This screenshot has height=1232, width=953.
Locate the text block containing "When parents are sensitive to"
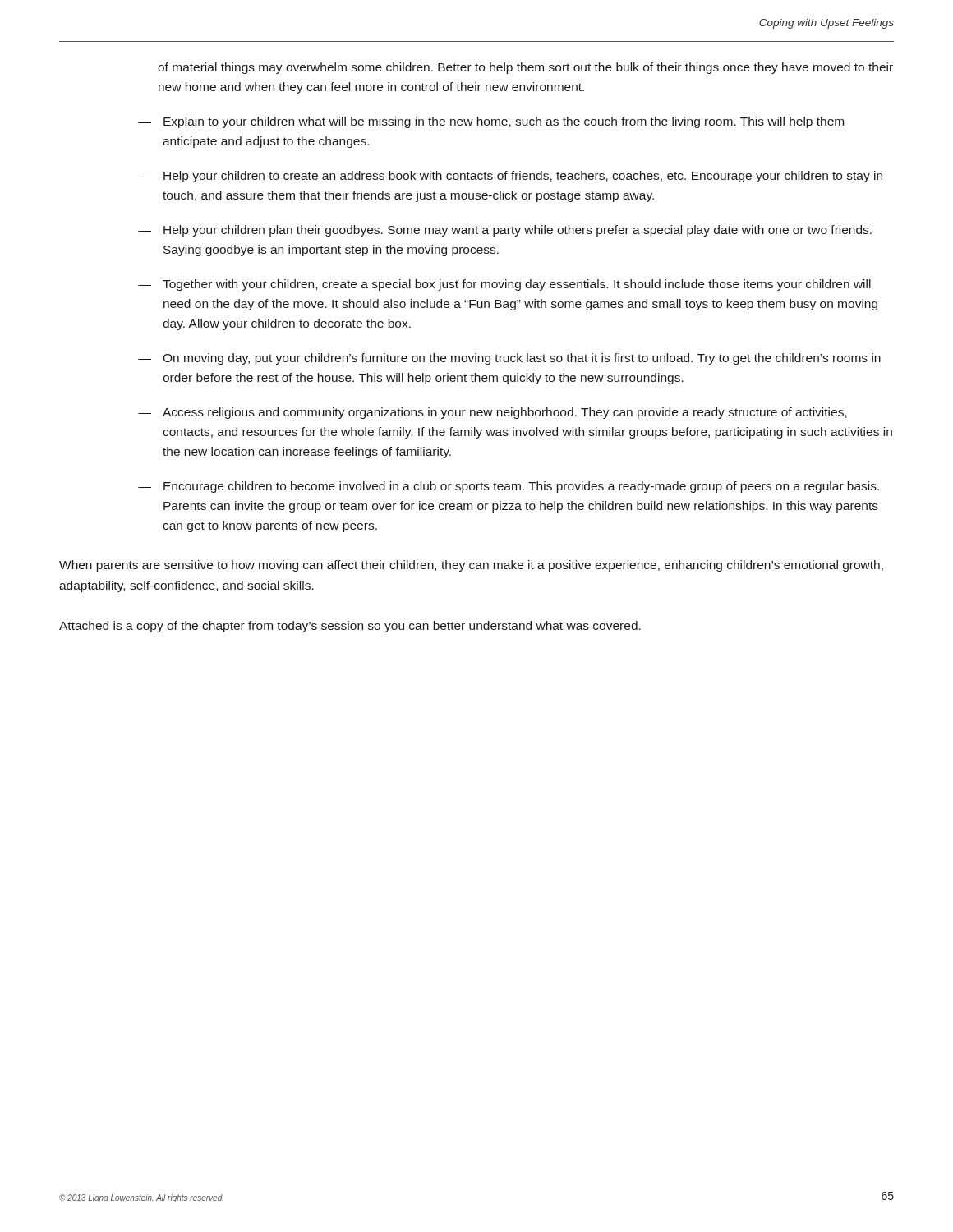(x=472, y=575)
